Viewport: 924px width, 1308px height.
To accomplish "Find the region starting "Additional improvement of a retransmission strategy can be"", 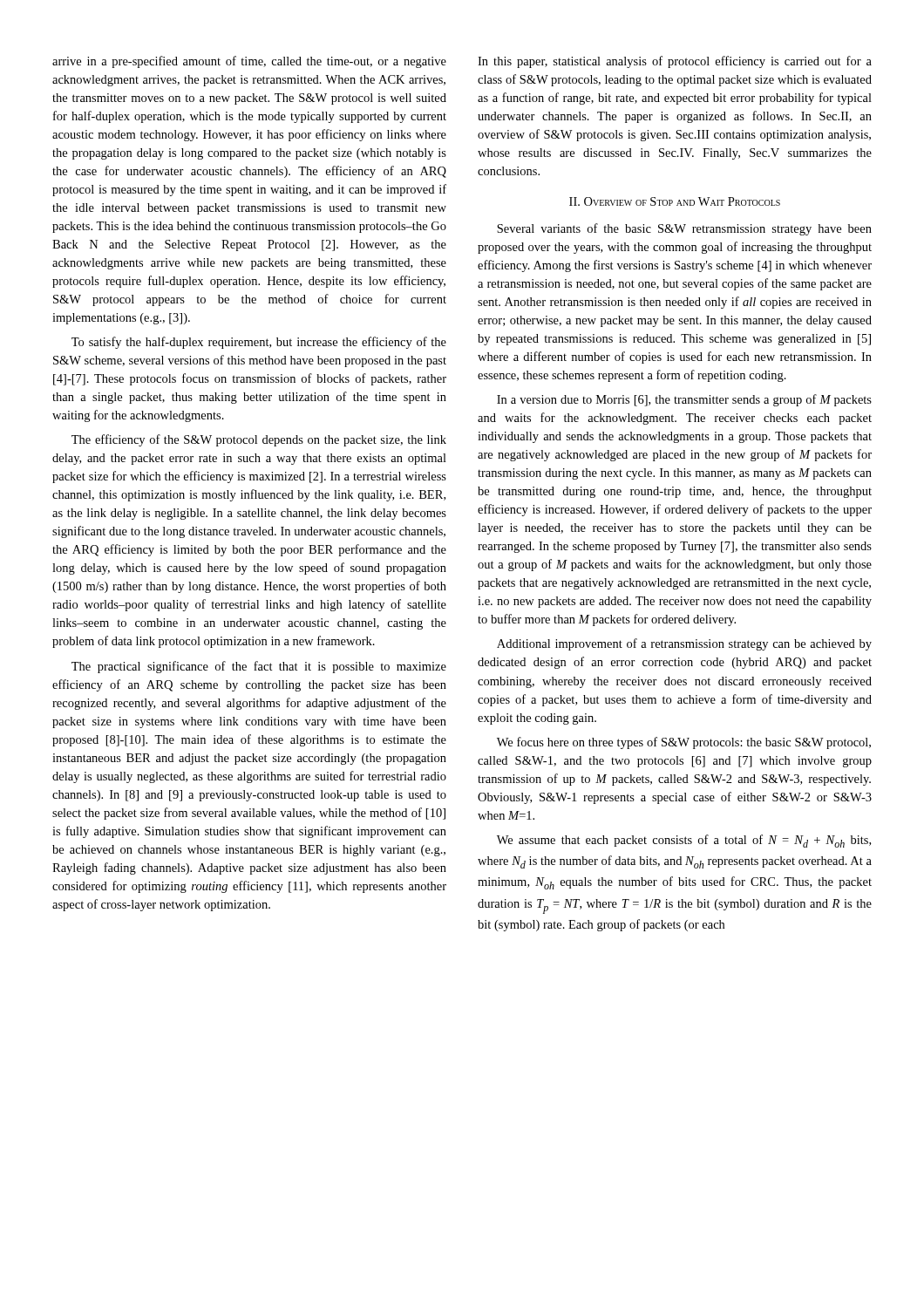I will 675,681.
